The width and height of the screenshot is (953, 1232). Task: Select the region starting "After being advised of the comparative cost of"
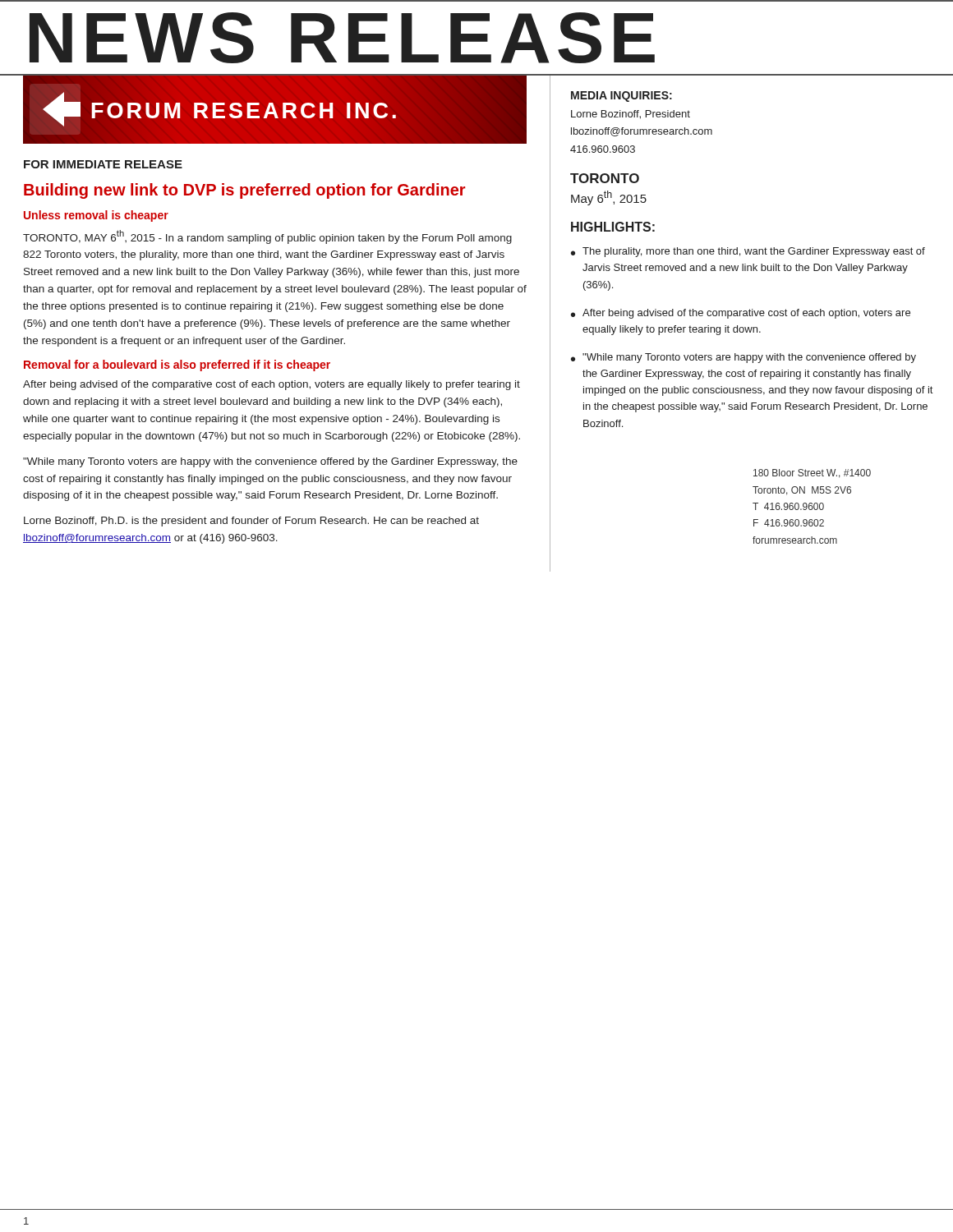(272, 410)
